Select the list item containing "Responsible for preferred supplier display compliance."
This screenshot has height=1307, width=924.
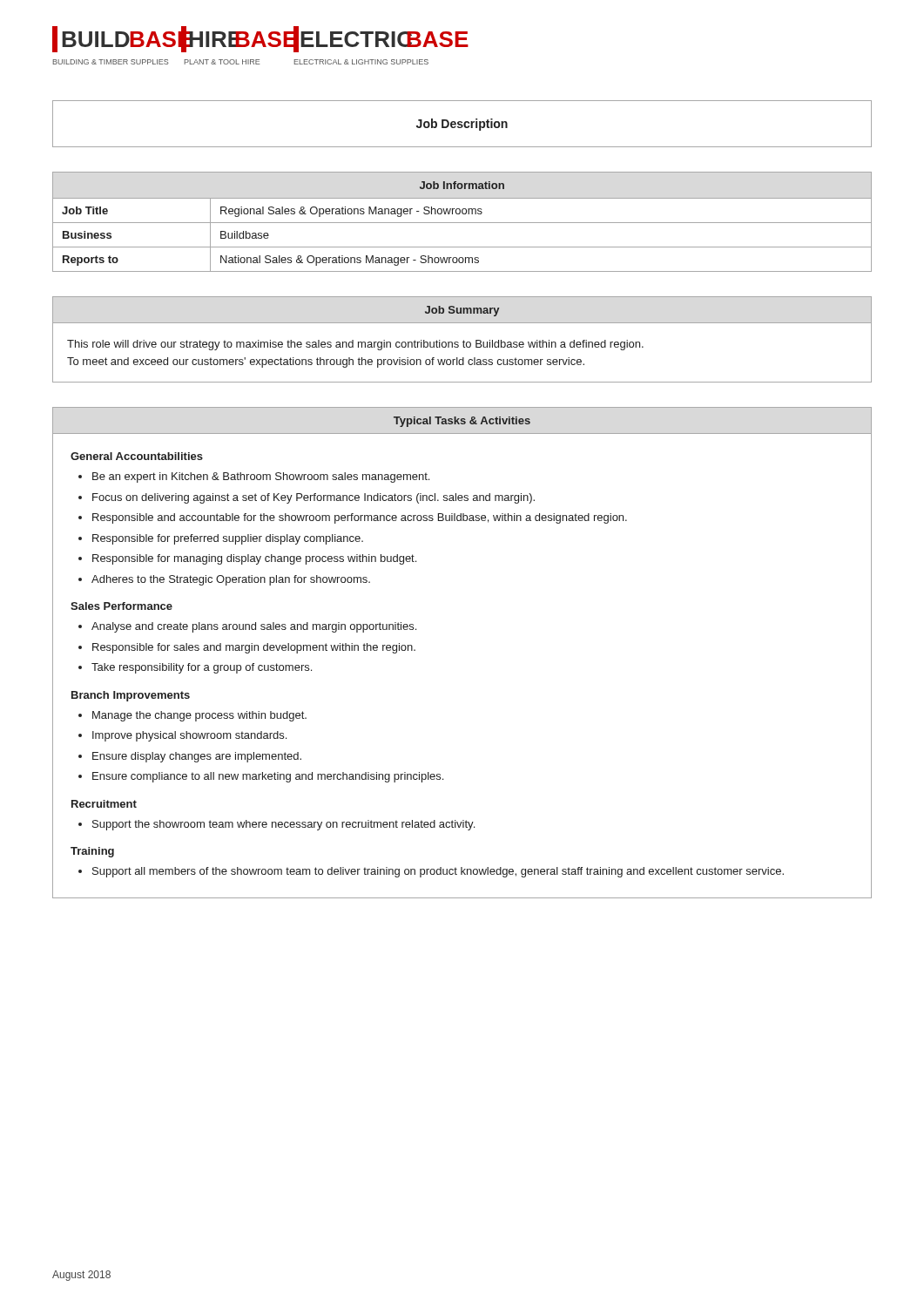click(x=228, y=538)
